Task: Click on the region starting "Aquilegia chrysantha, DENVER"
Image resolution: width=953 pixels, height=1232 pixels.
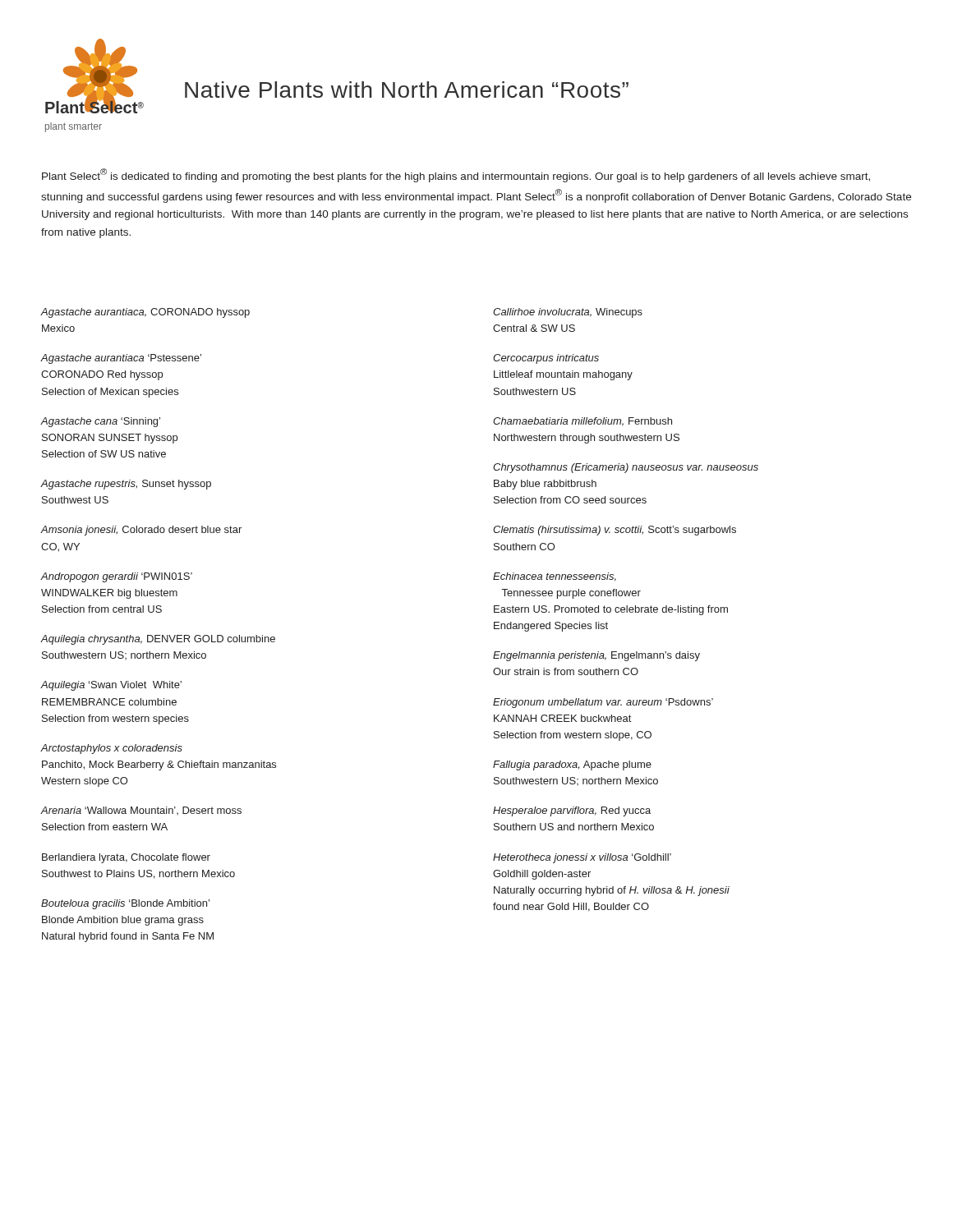Action: coord(251,647)
